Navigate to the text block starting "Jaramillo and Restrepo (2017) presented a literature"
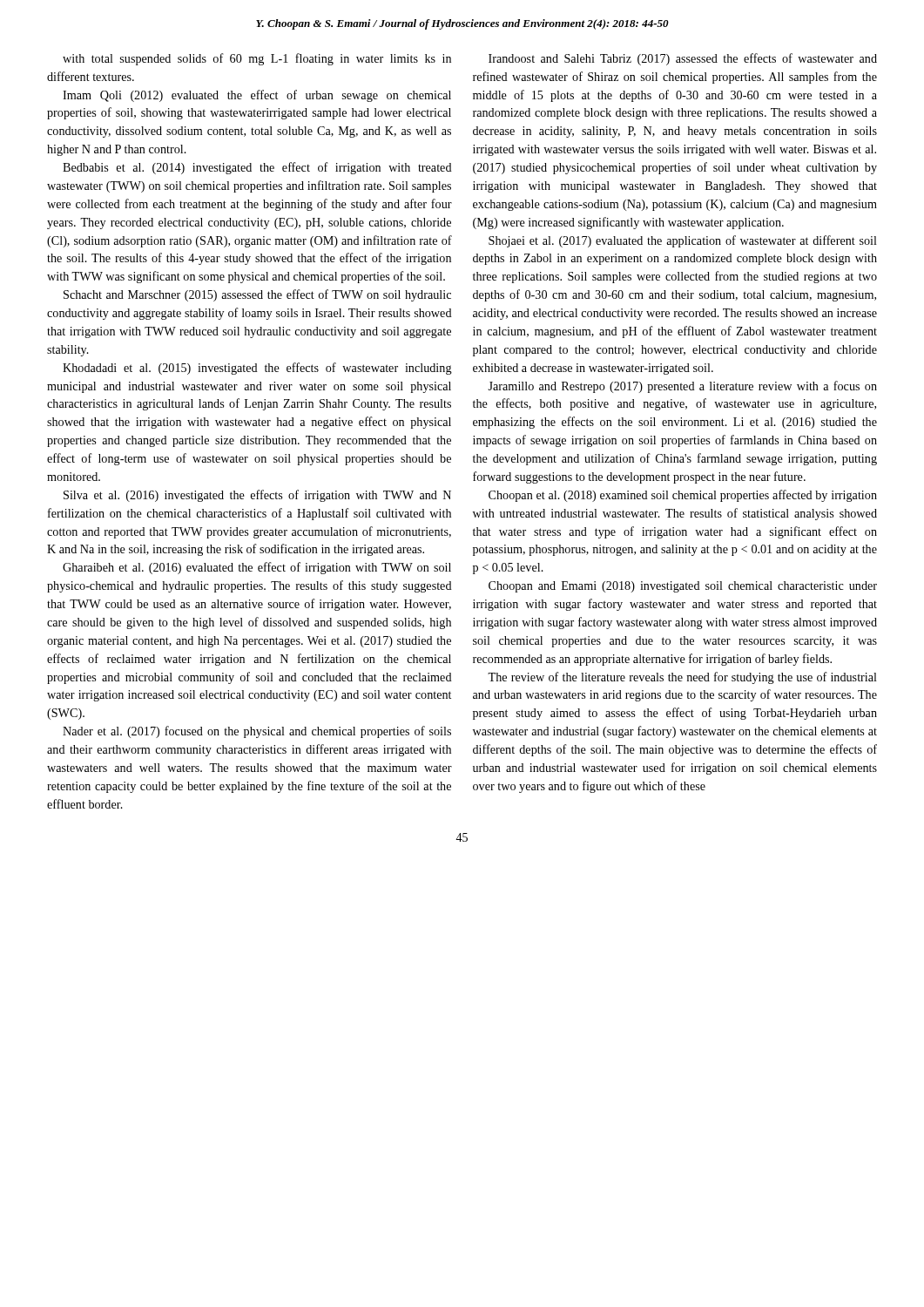This screenshot has width=924, height=1307. coord(675,432)
